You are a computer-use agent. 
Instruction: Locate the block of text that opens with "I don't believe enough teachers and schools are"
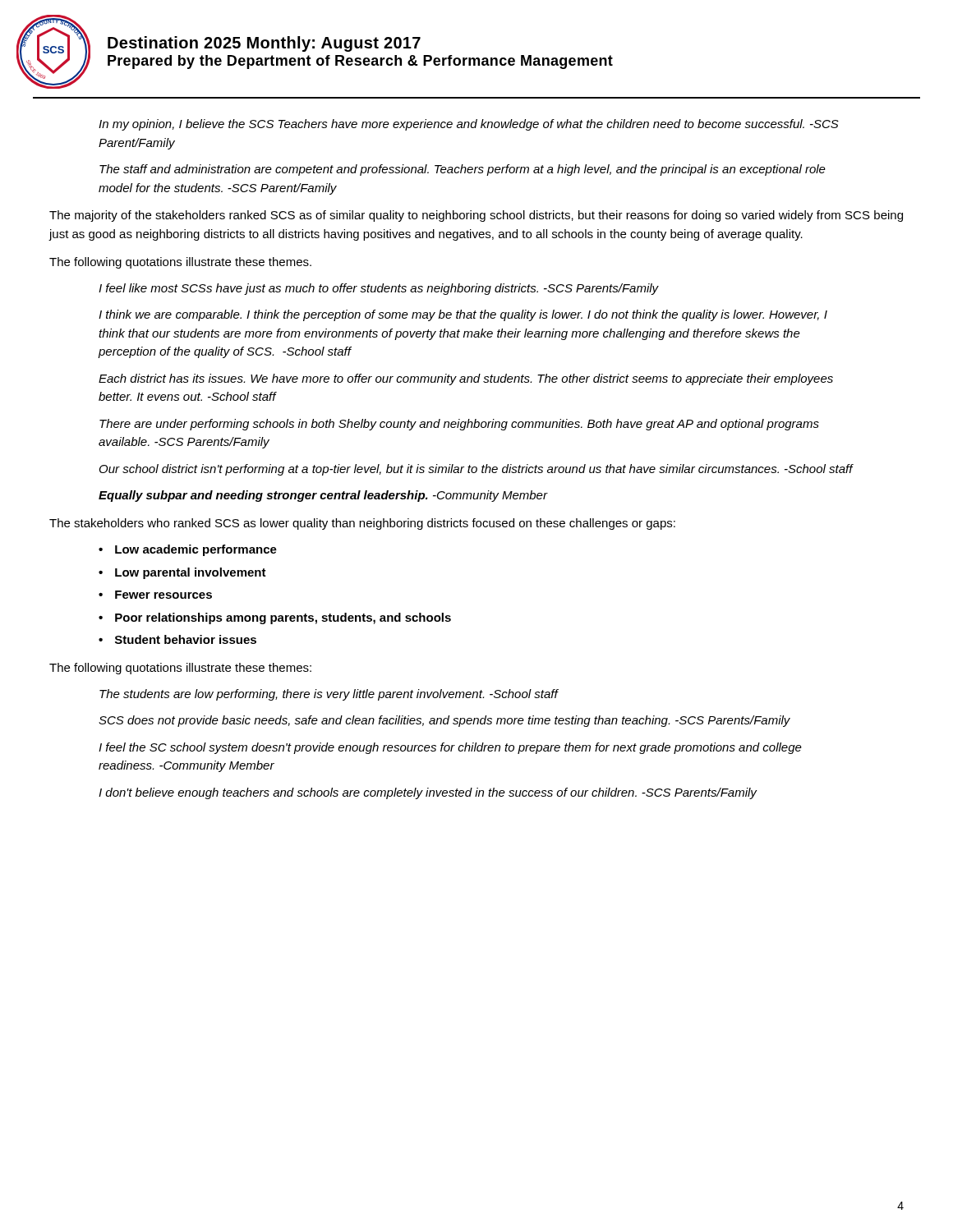point(428,792)
